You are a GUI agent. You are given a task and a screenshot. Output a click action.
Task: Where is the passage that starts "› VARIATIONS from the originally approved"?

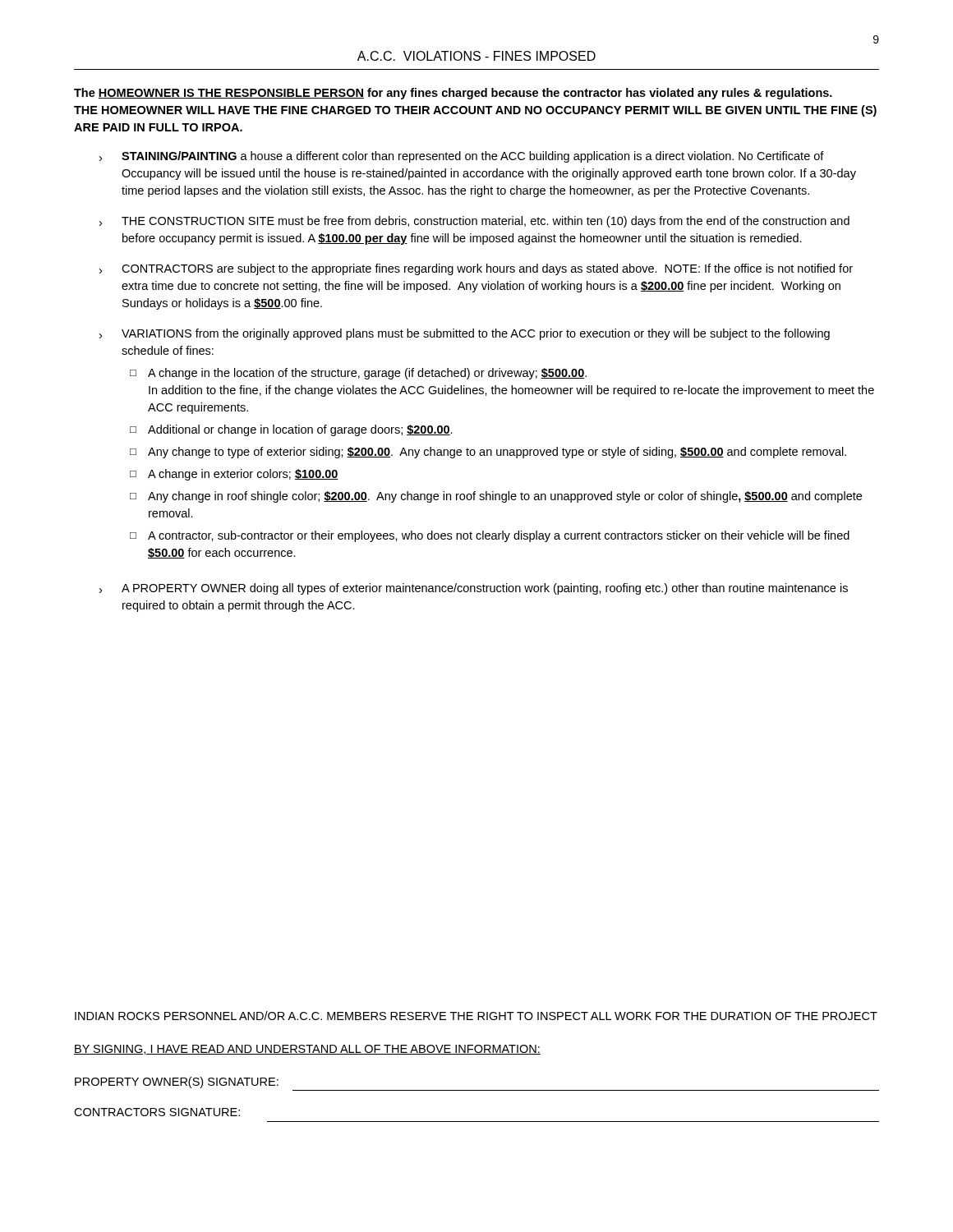[489, 446]
